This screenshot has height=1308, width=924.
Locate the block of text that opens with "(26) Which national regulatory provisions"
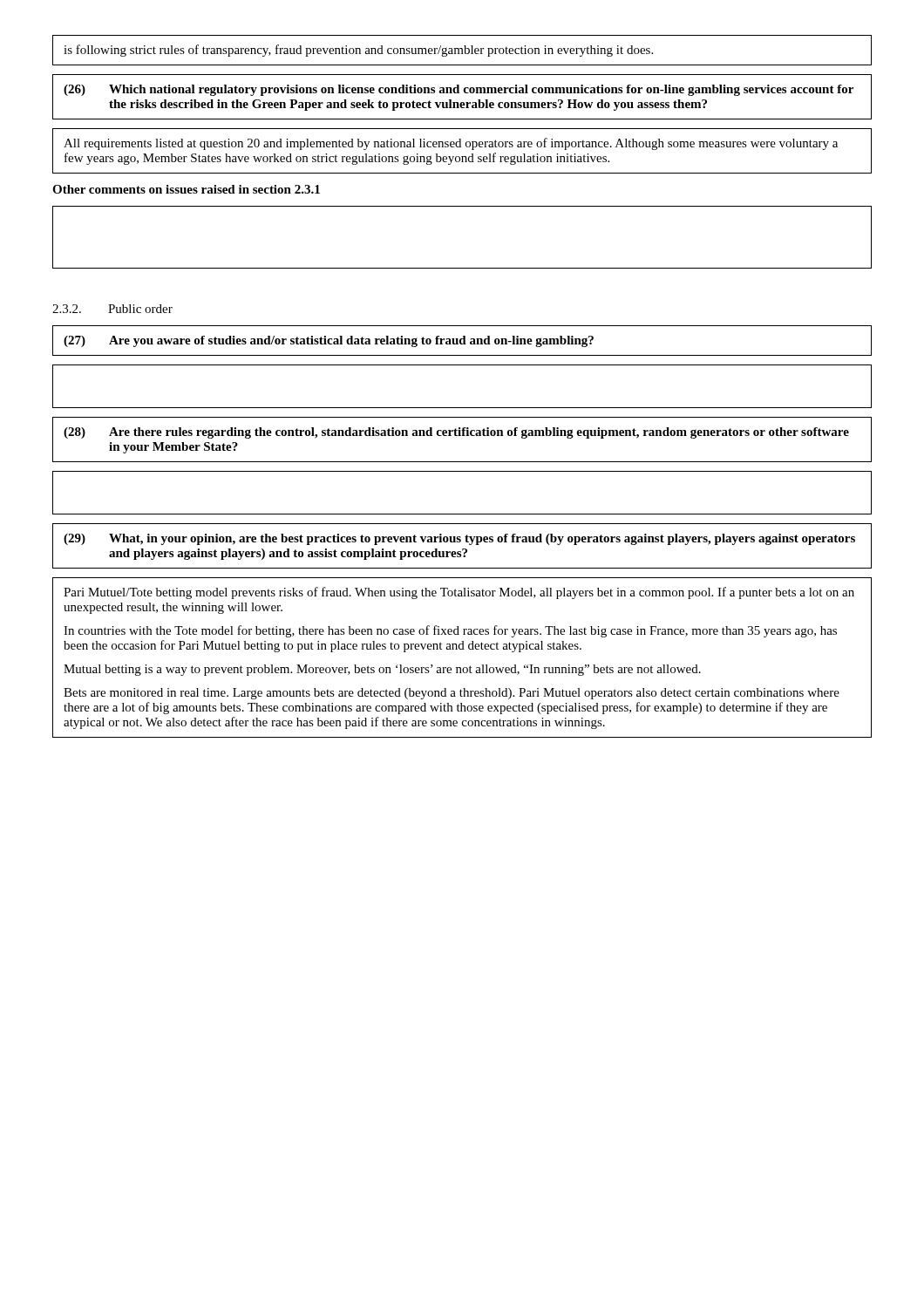[462, 97]
